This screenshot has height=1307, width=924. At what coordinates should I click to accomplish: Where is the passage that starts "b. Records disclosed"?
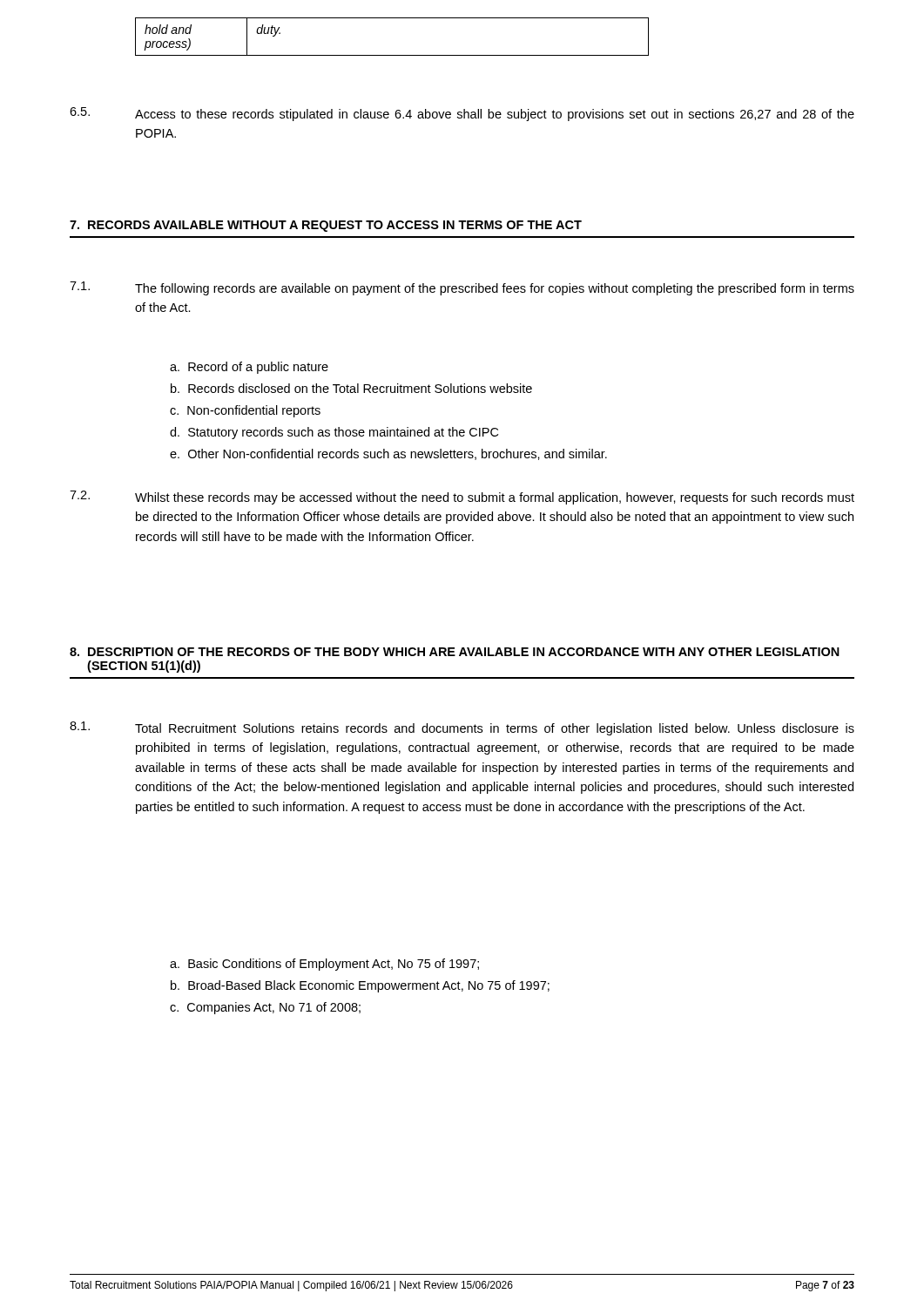[512, 389]
